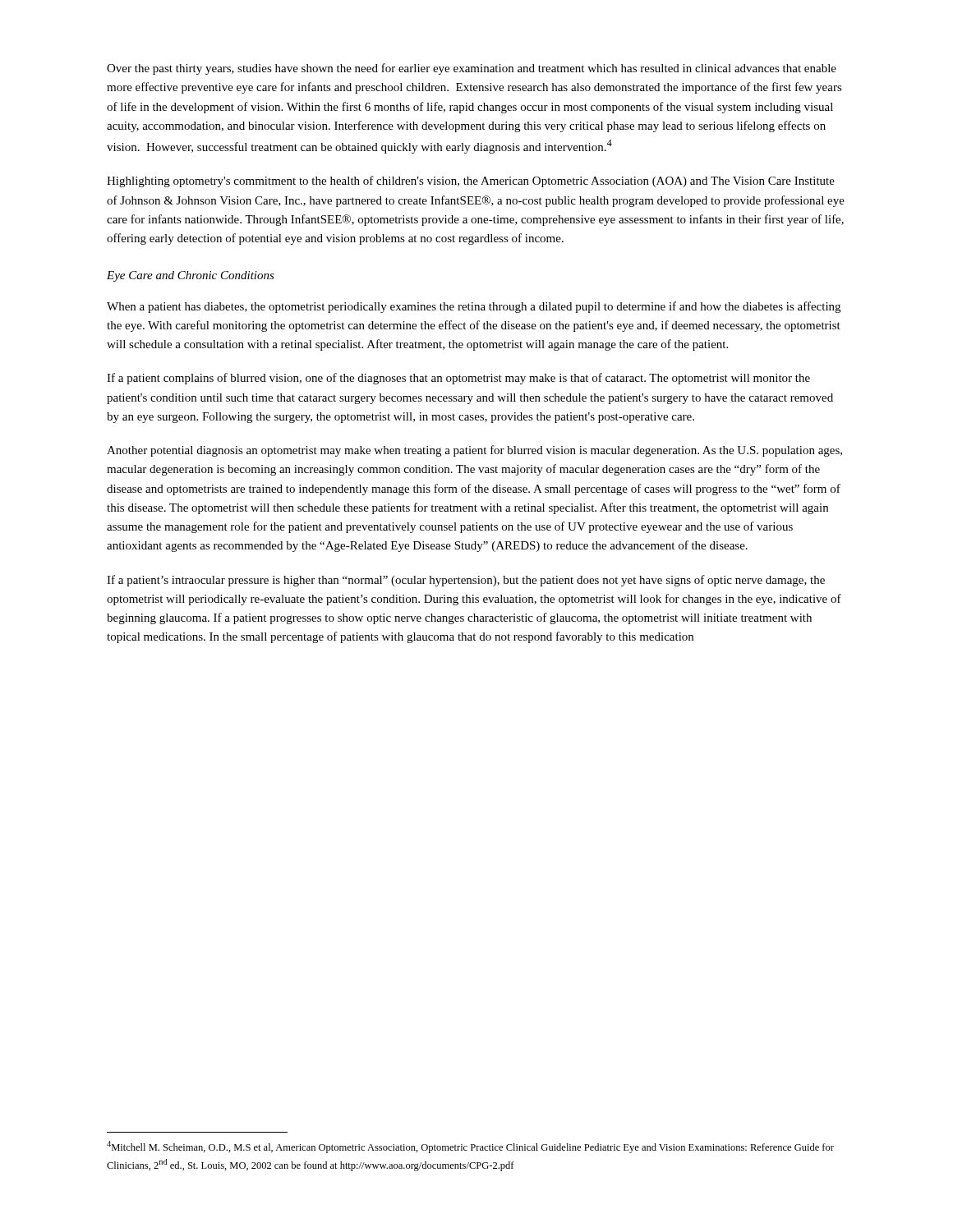Find the text block that says "If a patient’s"

click(474, 608)
